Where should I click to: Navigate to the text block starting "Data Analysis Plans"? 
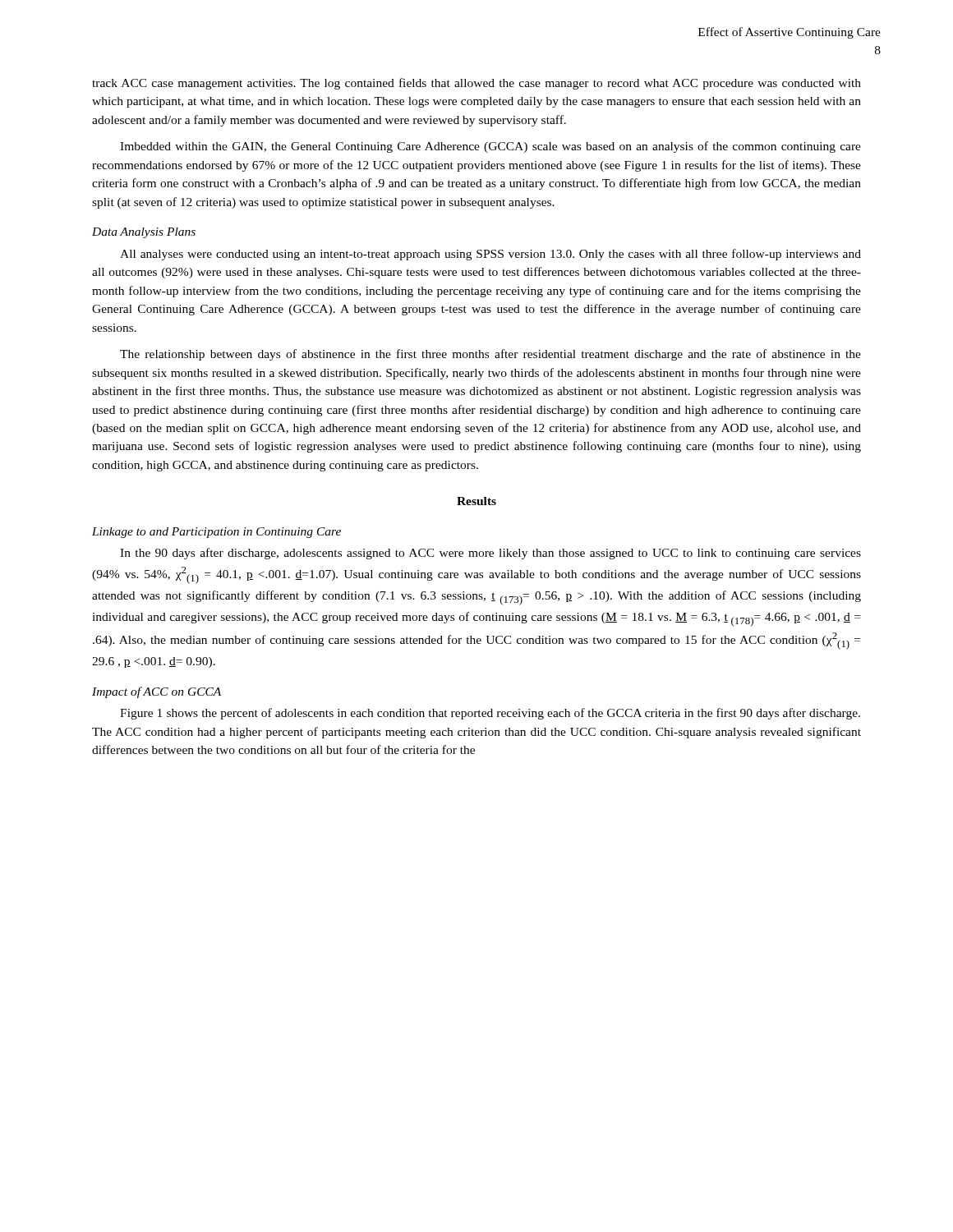pos(144,231)
